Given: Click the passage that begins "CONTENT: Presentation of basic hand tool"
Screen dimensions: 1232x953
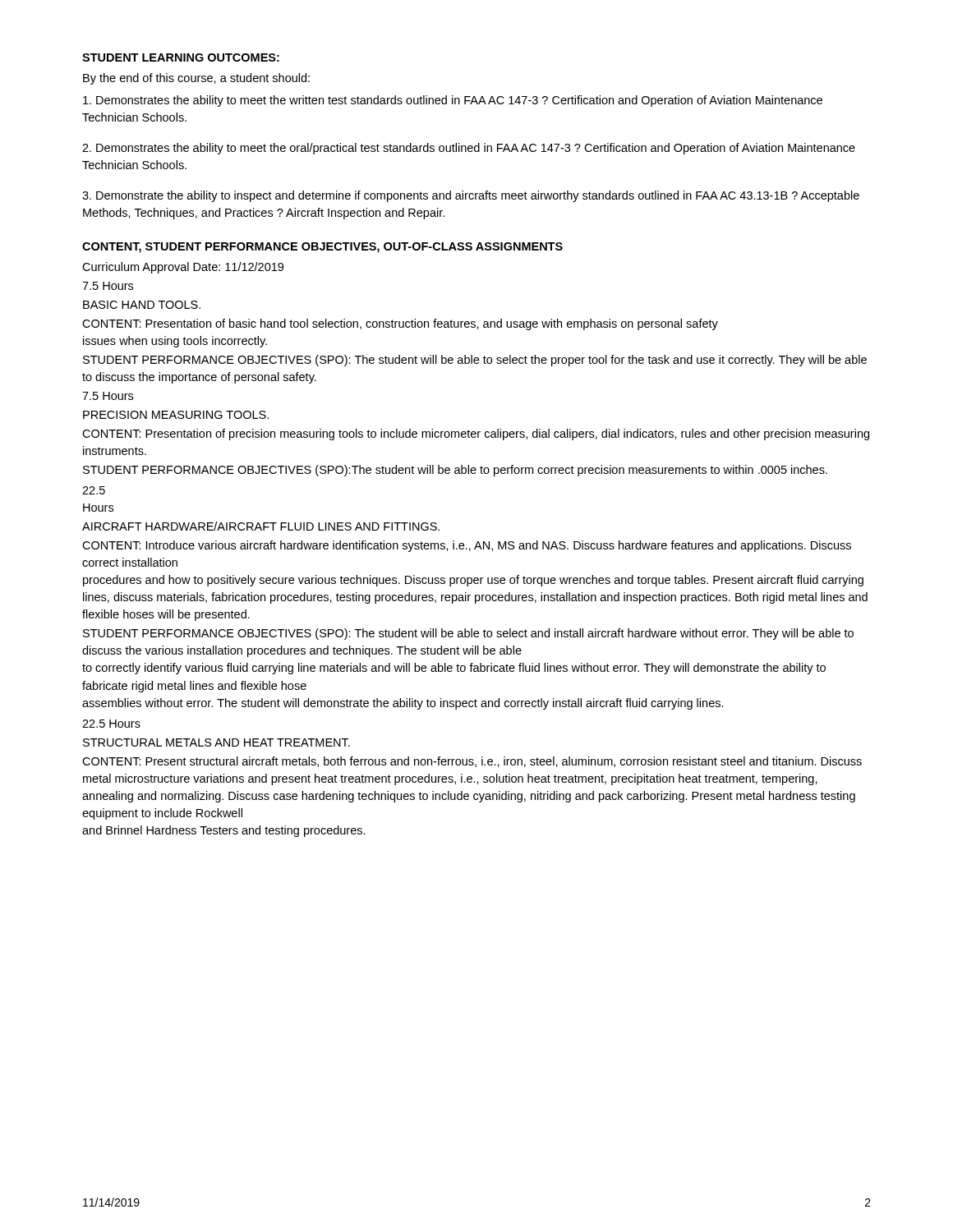Looking at the screenshot, I should (400, 324).
